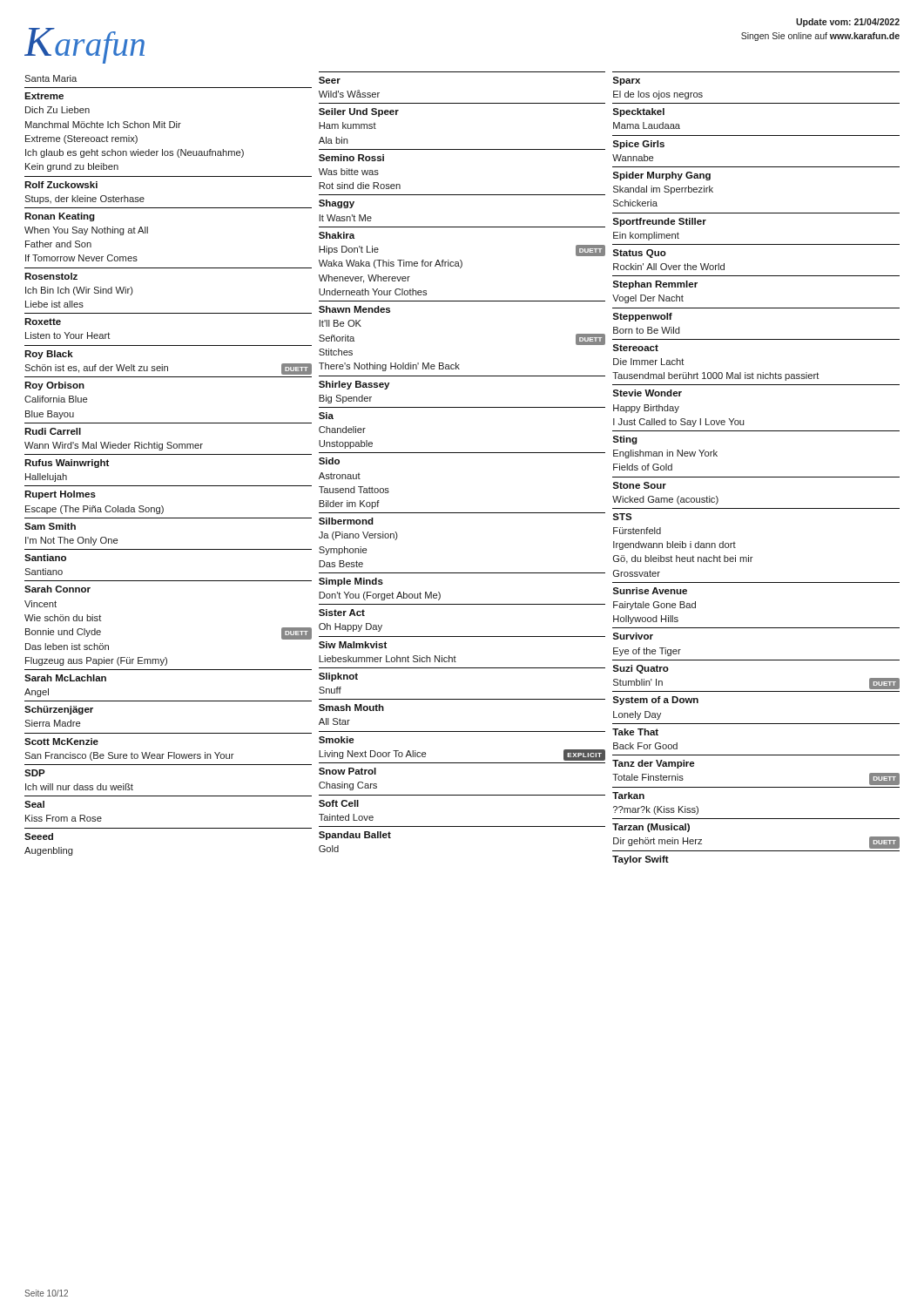Click where it says "??mar?k (Kiss Kiss)"
The width and height of the screenshot is (924, 1307).
(x=756, y=809)
